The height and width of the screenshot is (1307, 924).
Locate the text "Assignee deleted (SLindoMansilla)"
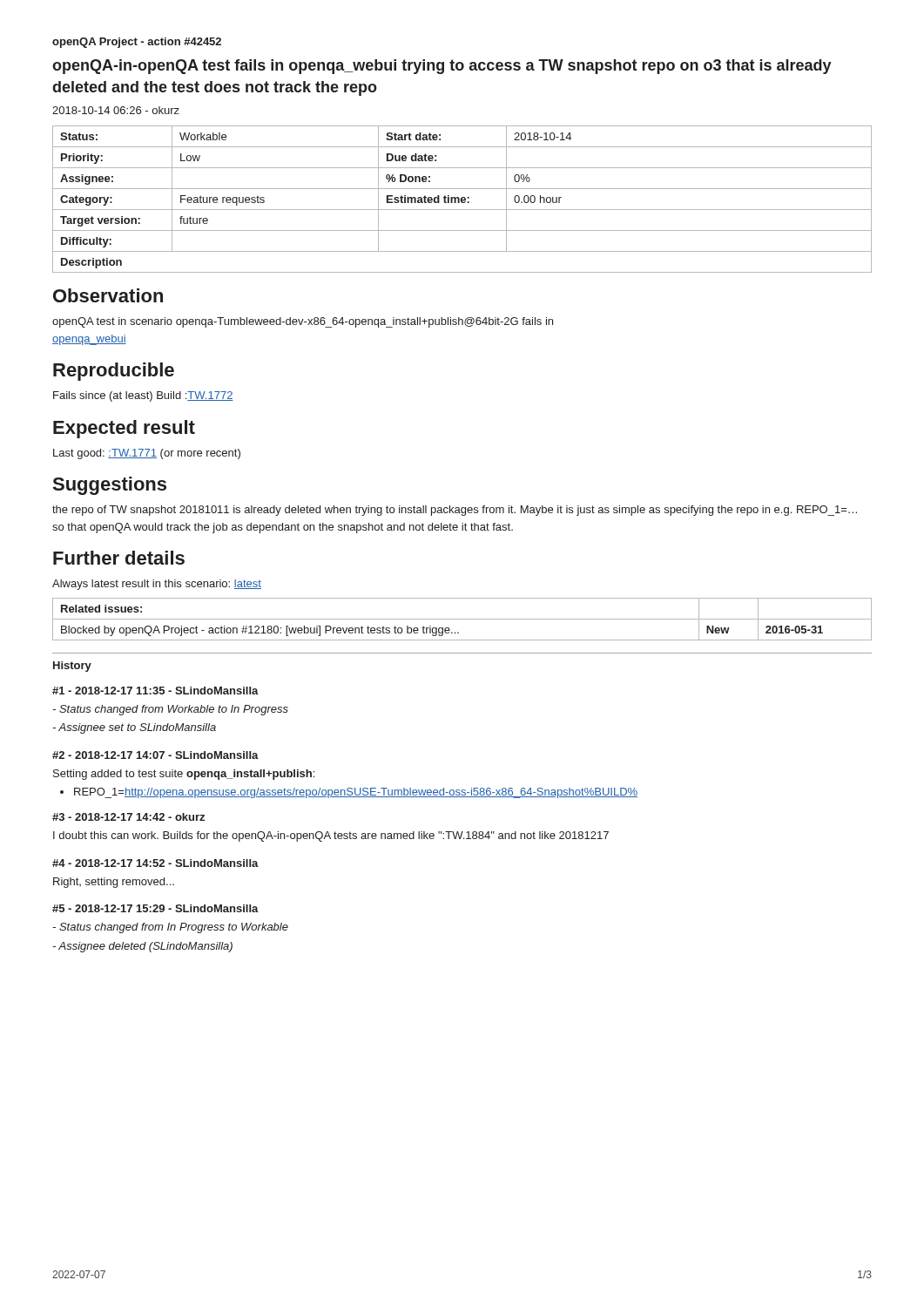click(143, 946)
